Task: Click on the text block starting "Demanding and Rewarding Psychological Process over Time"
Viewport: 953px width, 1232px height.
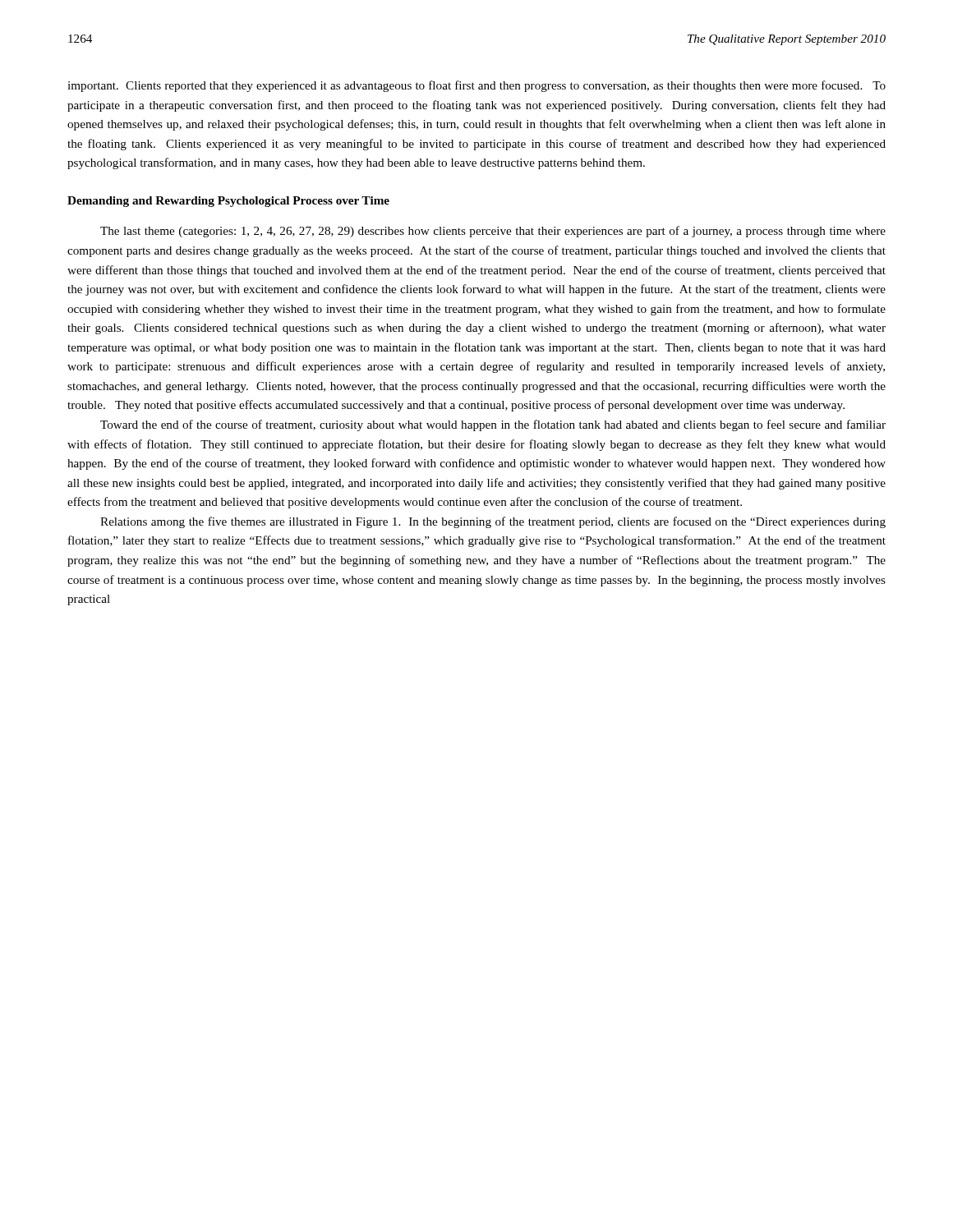Action: pyautogui.click(x=228, y=200)
